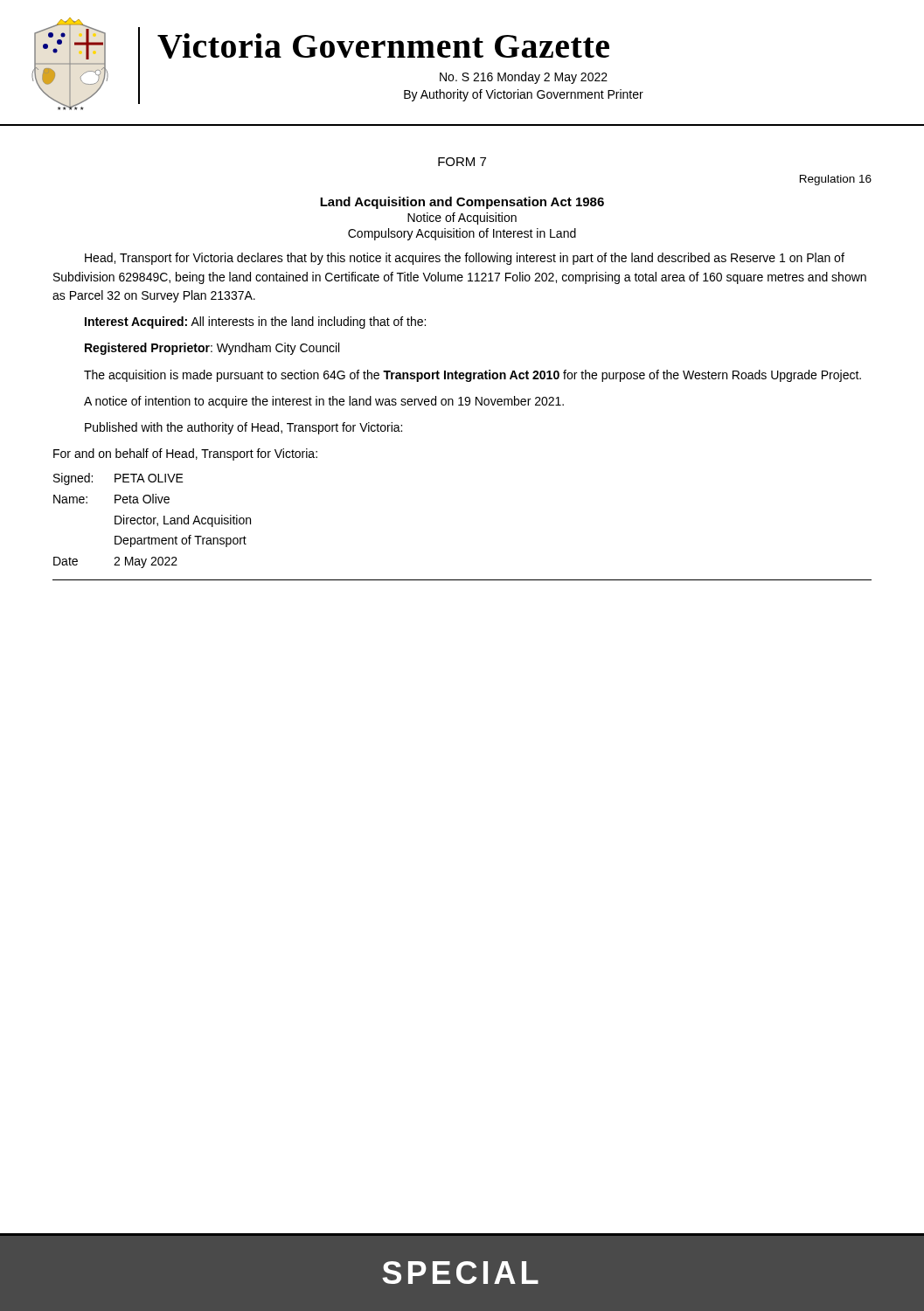This screenshot has width=924, height=1311.
Task: Point to the passage starting "Regulation 16"
Action: (x=836, y=180)
